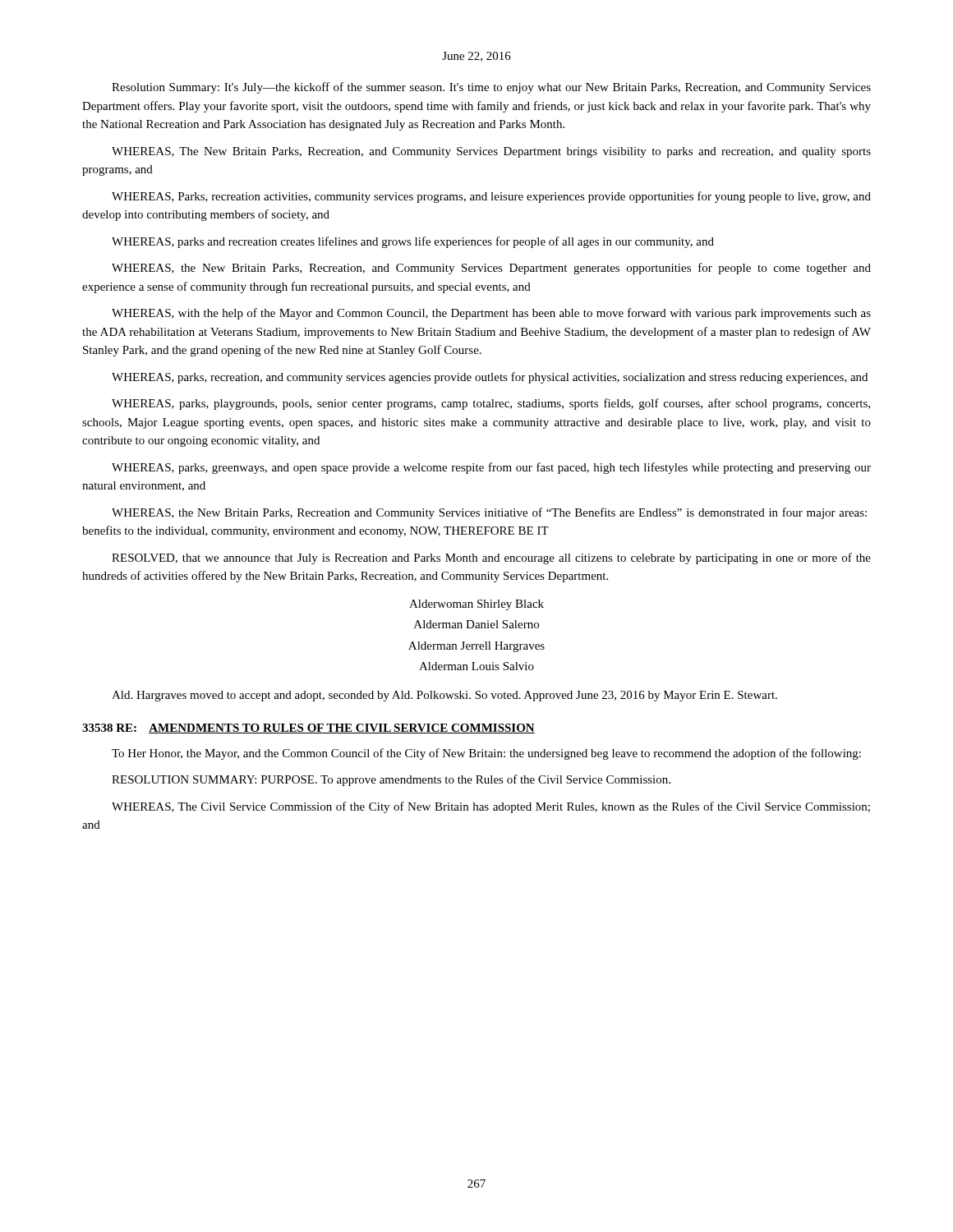This screenshot has width=953, height=1232.
Task: Navigate to the passage starting "WHEREAS, the New Britain Parks, Recreation and"
Action: 476,521
